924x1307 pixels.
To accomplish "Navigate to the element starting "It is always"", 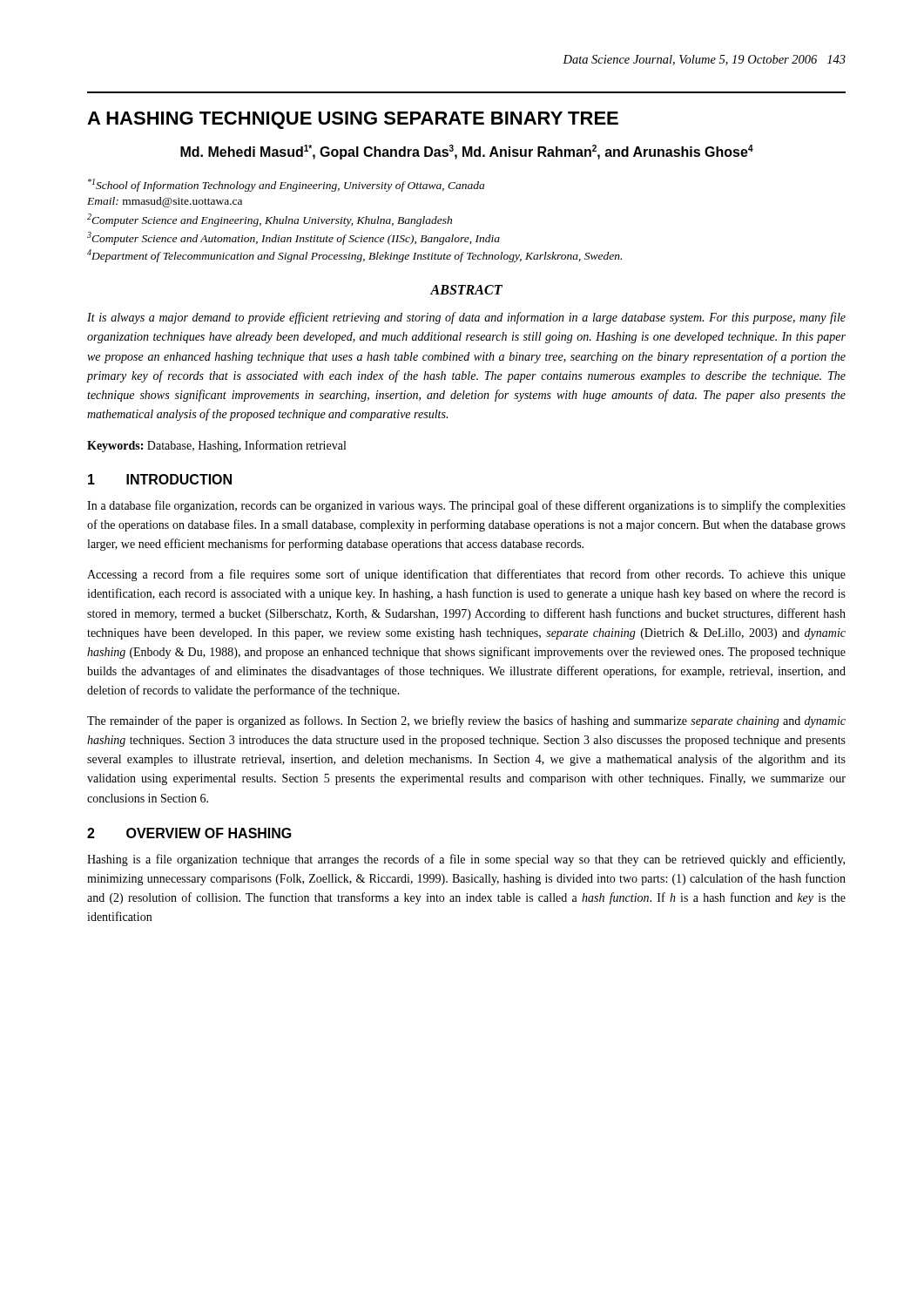I will 466,366.
